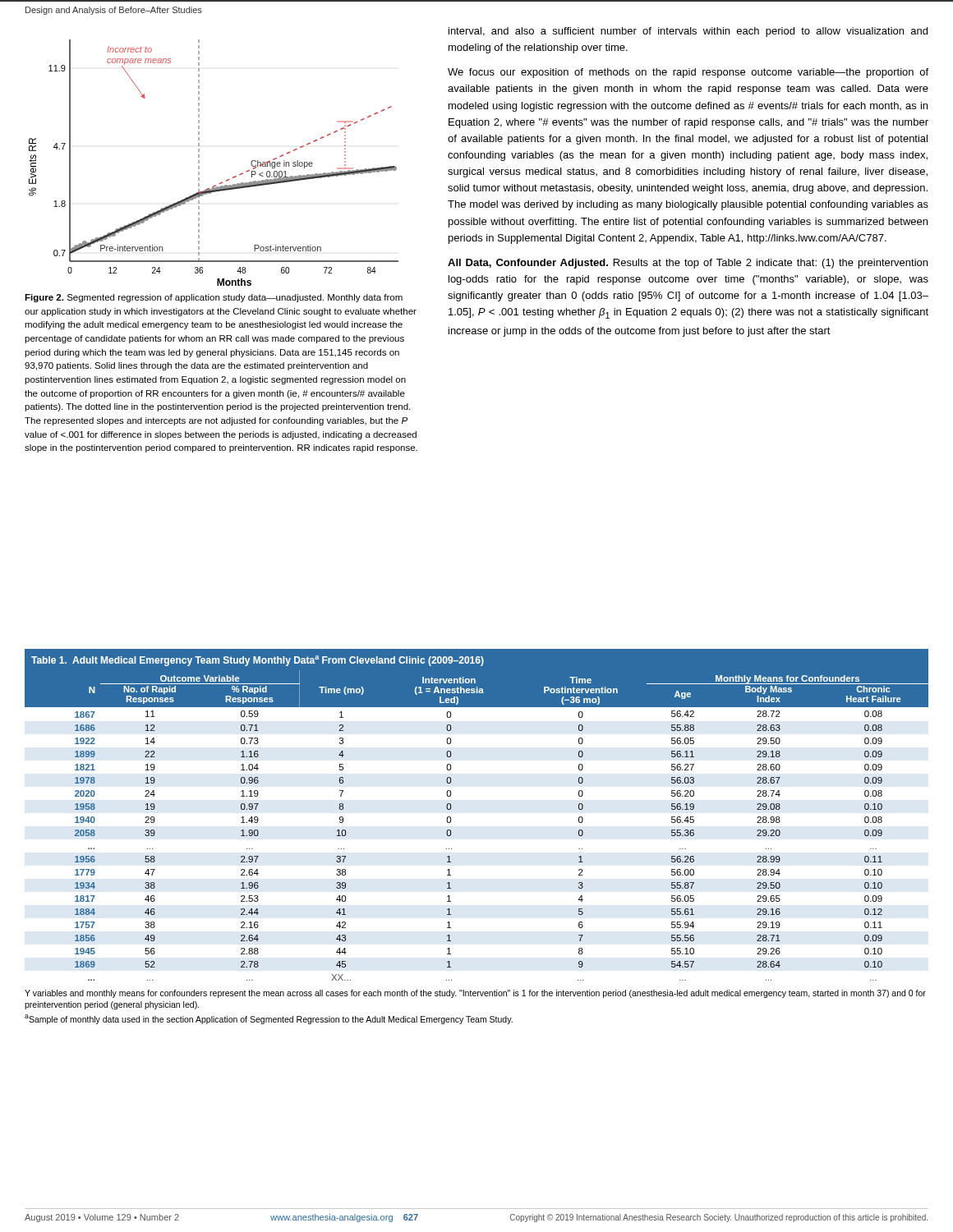953x1232 pixels.
Task: Find the text block starting "Figure 2. Segmented regression"
Action: (x=222, y=373)
